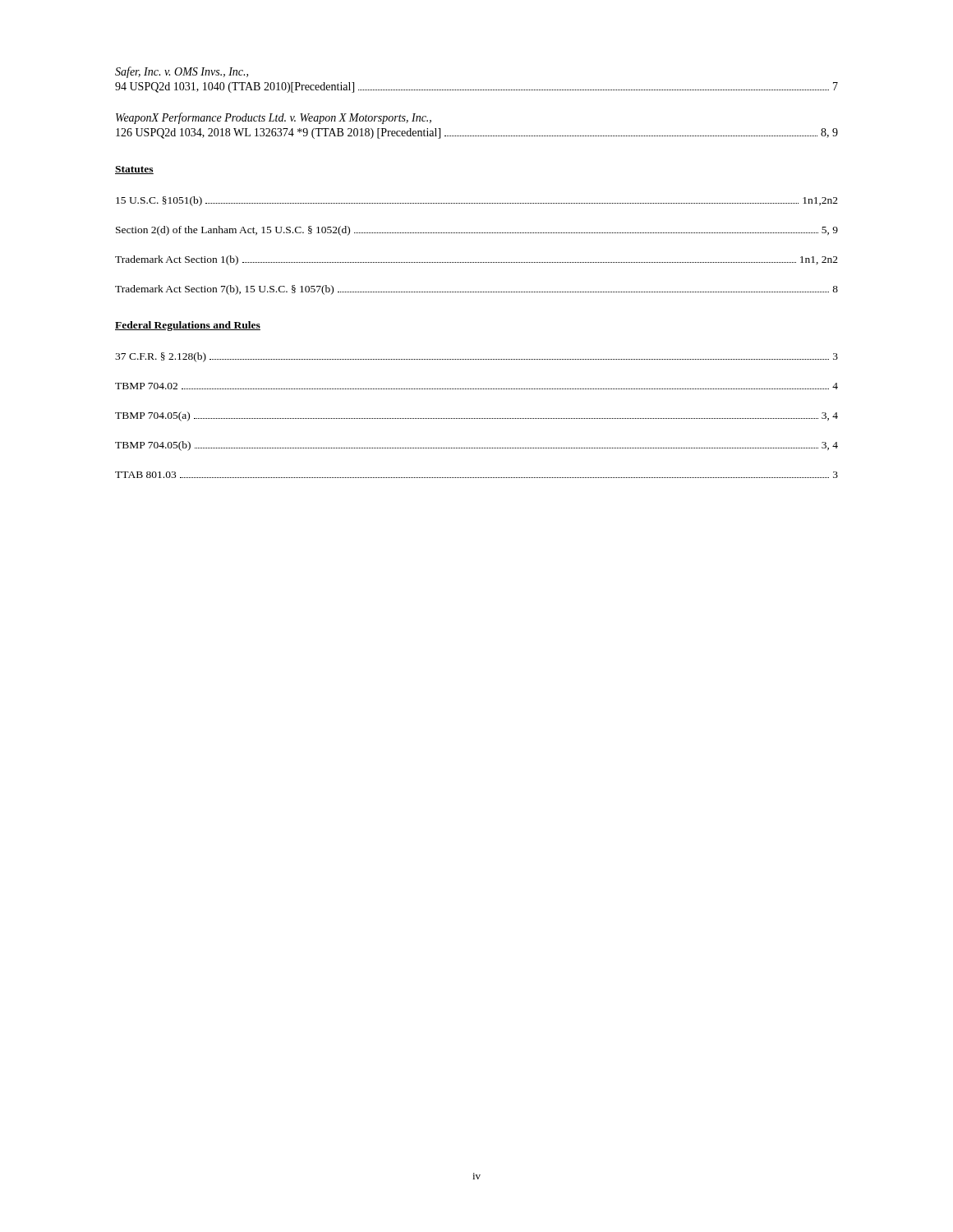Locate the list item that says "TTAB 801.03 3"
953x1232 pixels.
476,475
